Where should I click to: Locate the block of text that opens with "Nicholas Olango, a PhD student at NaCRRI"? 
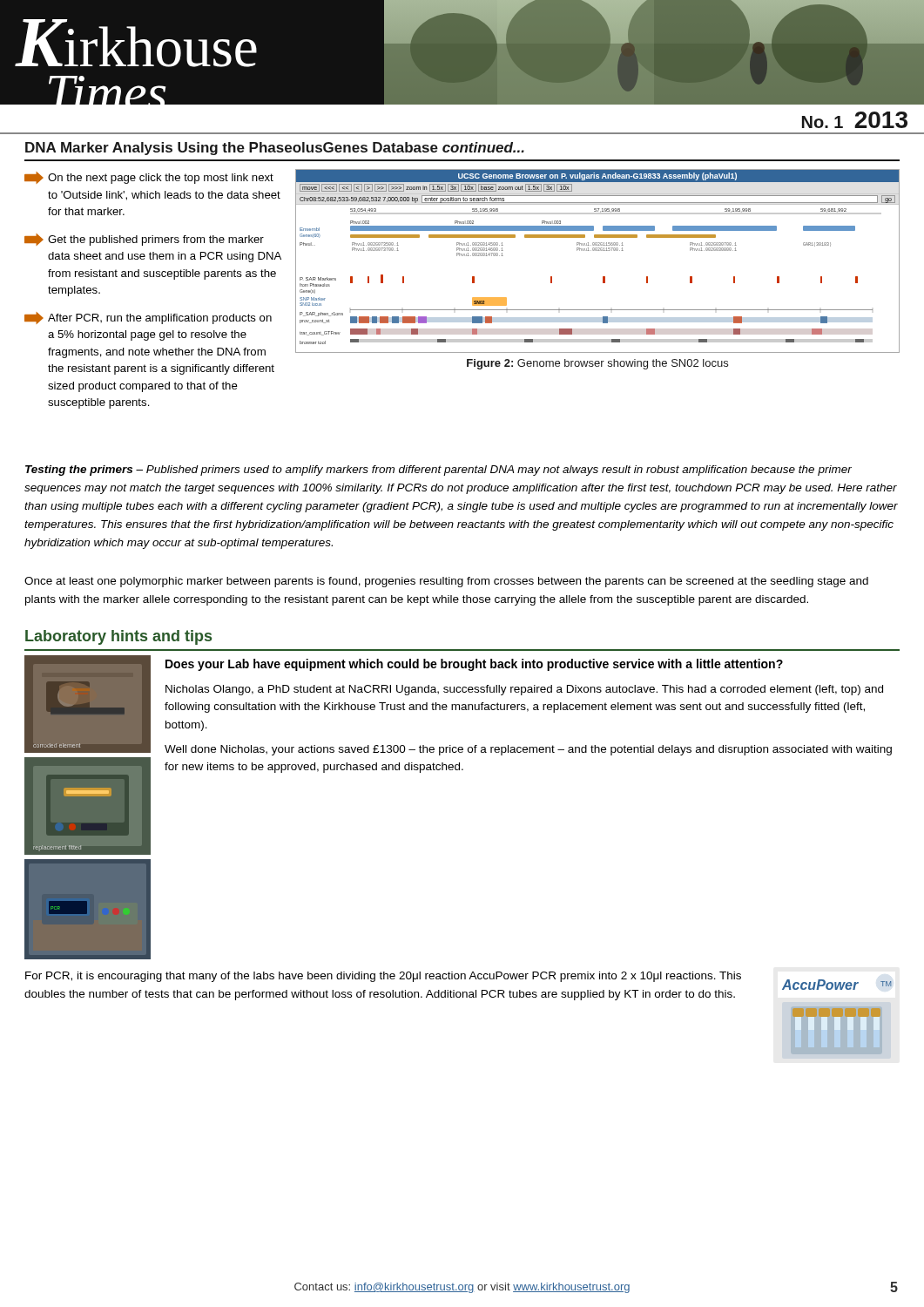[524, 706]
